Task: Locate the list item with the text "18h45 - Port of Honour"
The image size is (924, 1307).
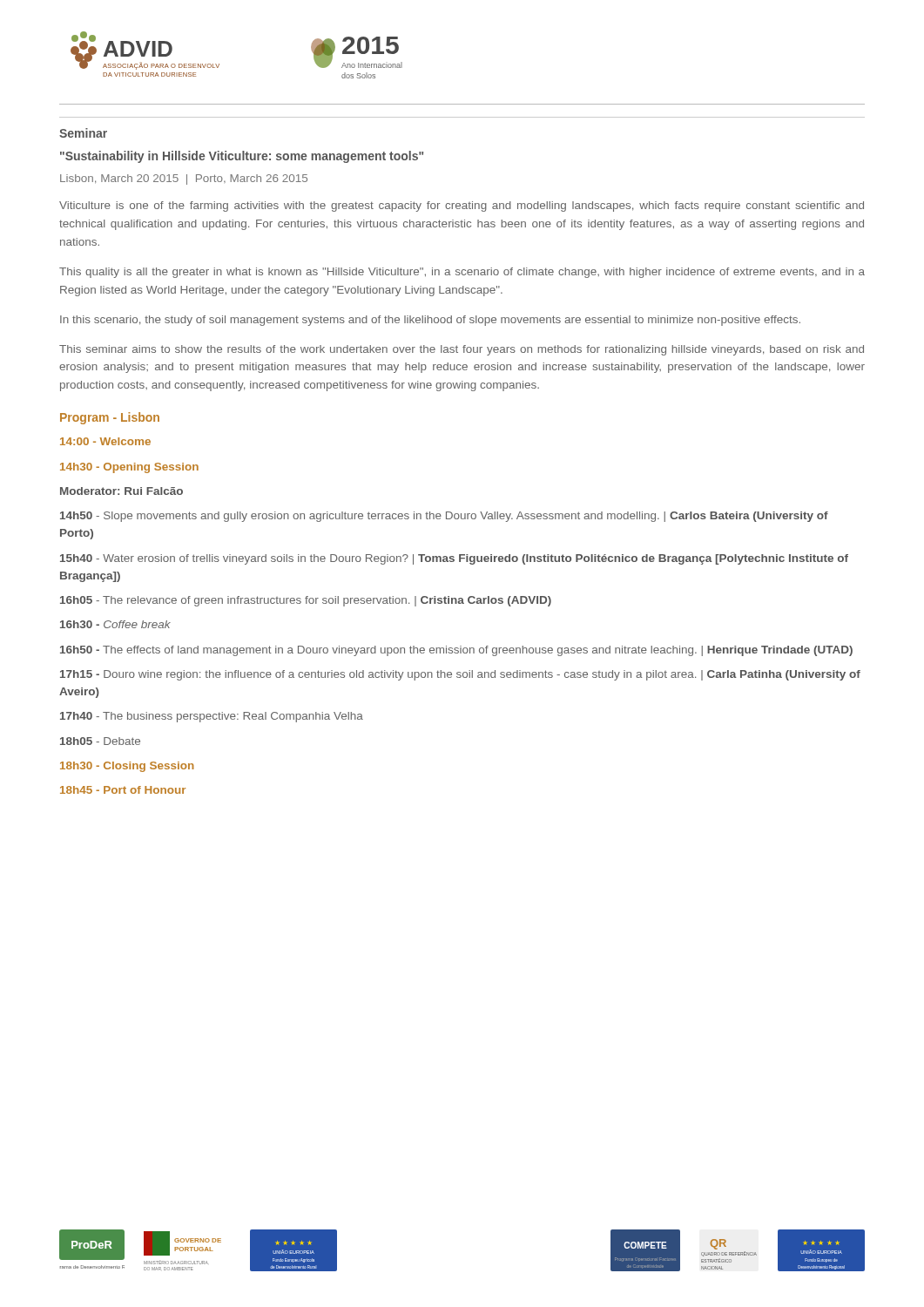Action: (123, 790)
